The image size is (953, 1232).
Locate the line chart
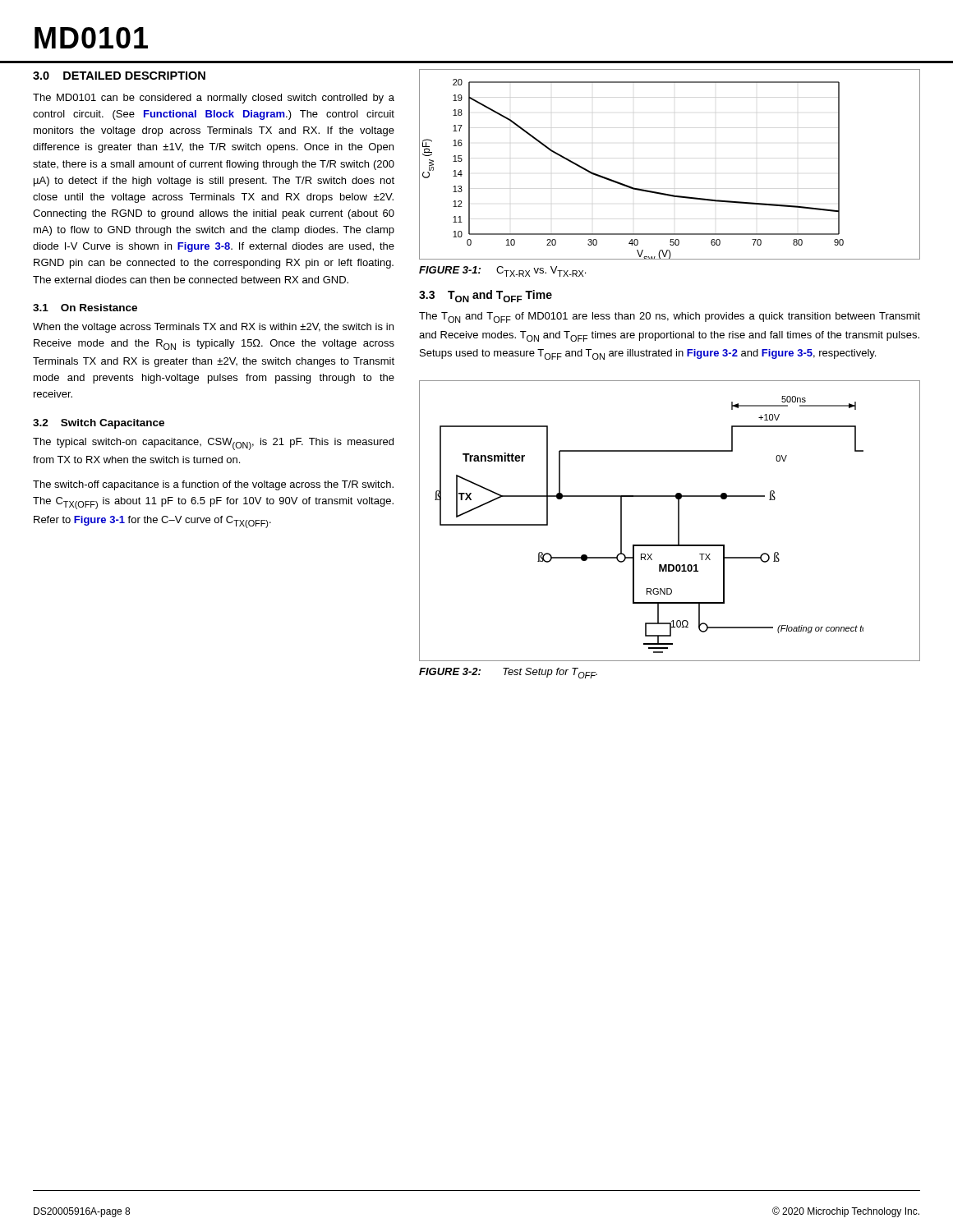[670, 164]
